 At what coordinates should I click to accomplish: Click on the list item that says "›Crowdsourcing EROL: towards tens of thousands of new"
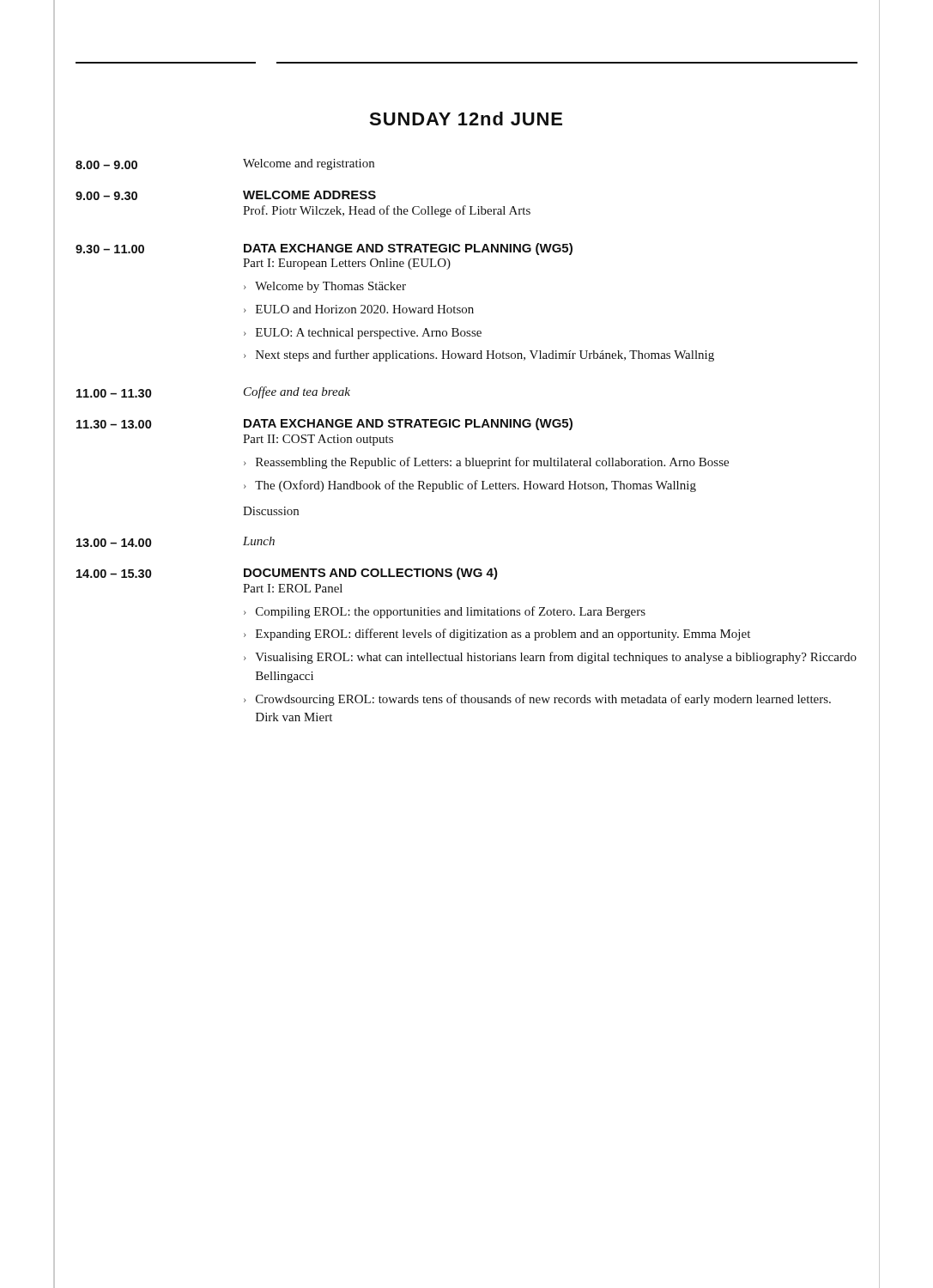[550, 709]
